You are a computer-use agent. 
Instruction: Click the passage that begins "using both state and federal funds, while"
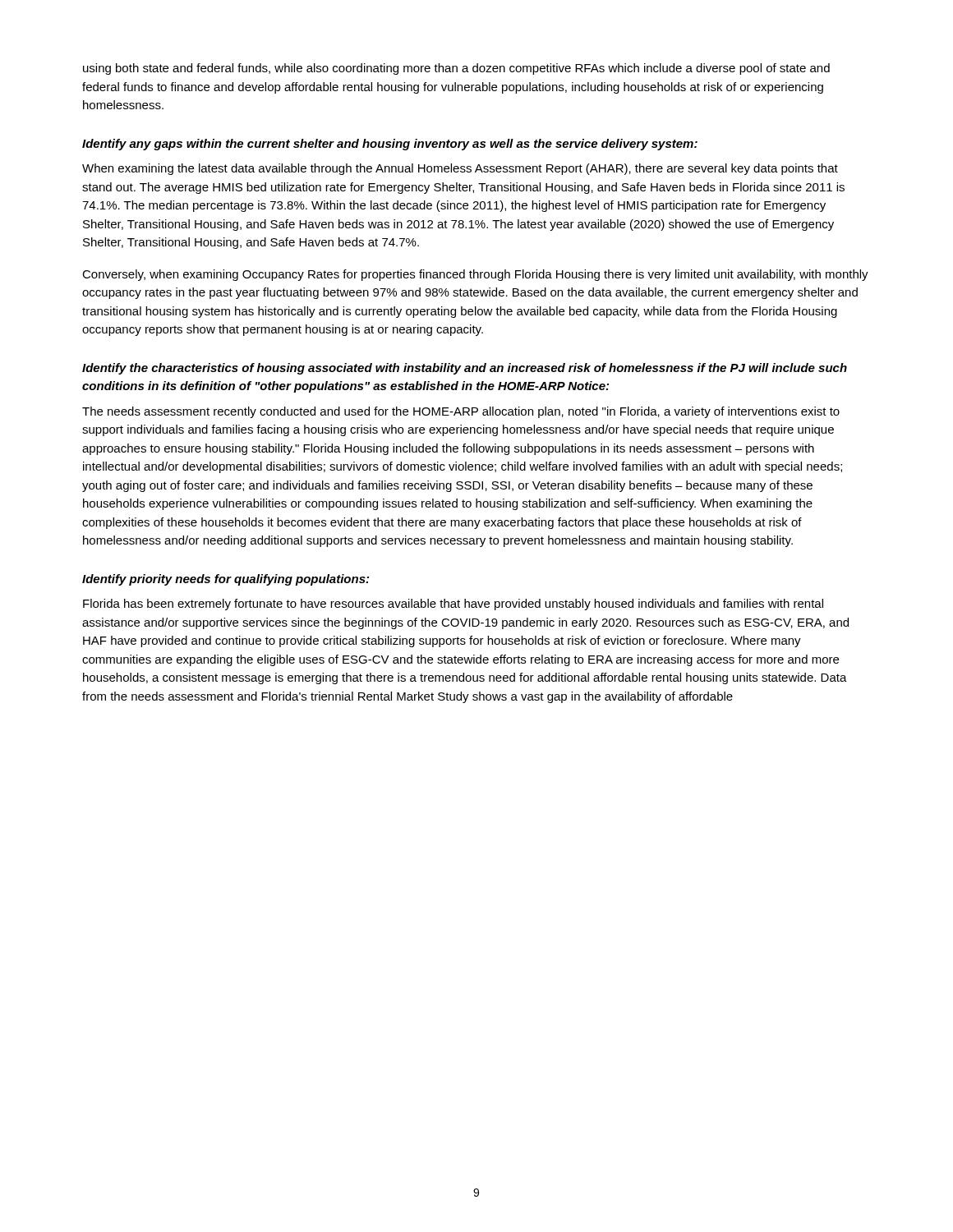456,86
